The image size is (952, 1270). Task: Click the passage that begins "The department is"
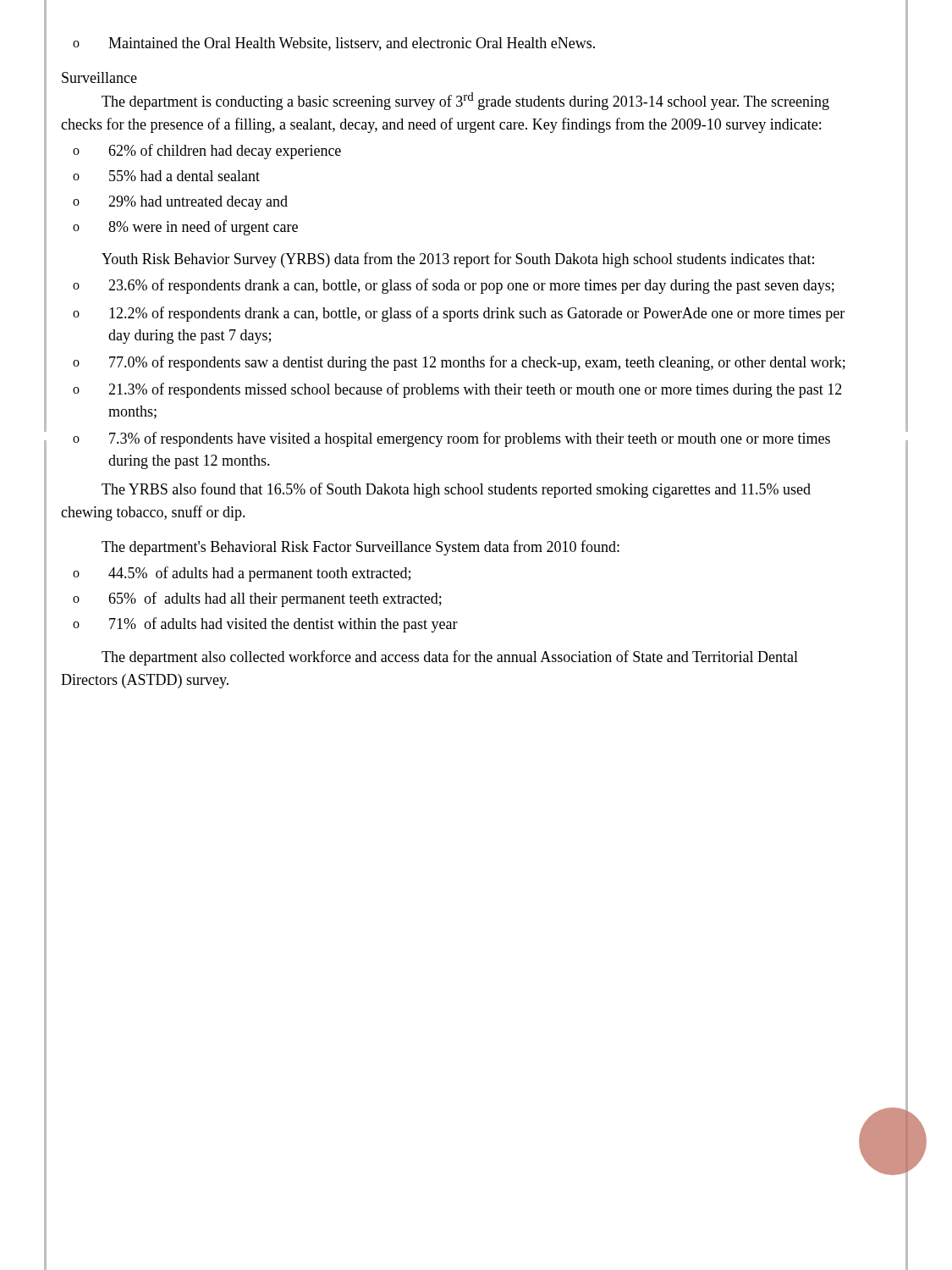(445, 111)
